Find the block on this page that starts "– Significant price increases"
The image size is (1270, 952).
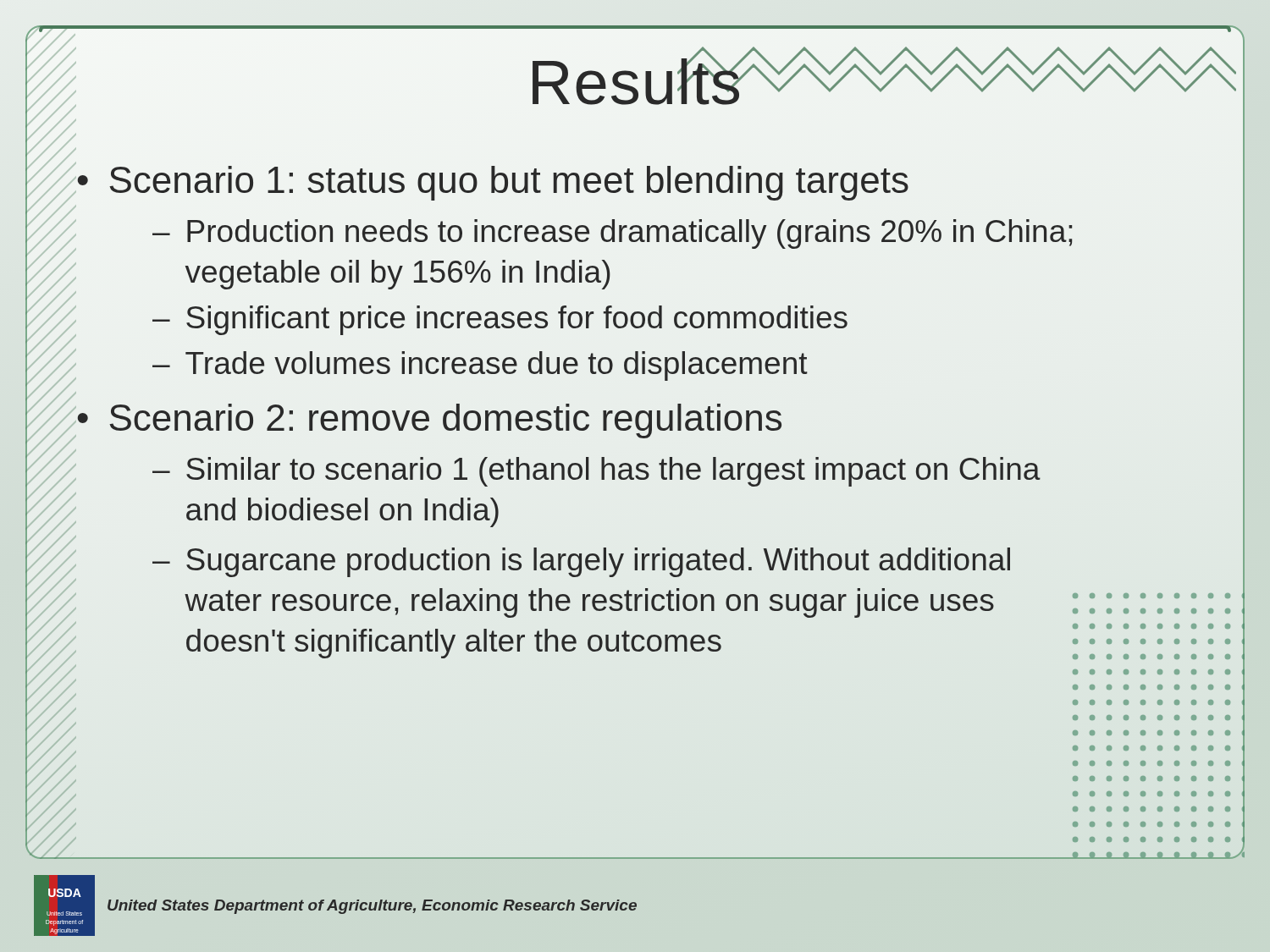click(500, 318)
